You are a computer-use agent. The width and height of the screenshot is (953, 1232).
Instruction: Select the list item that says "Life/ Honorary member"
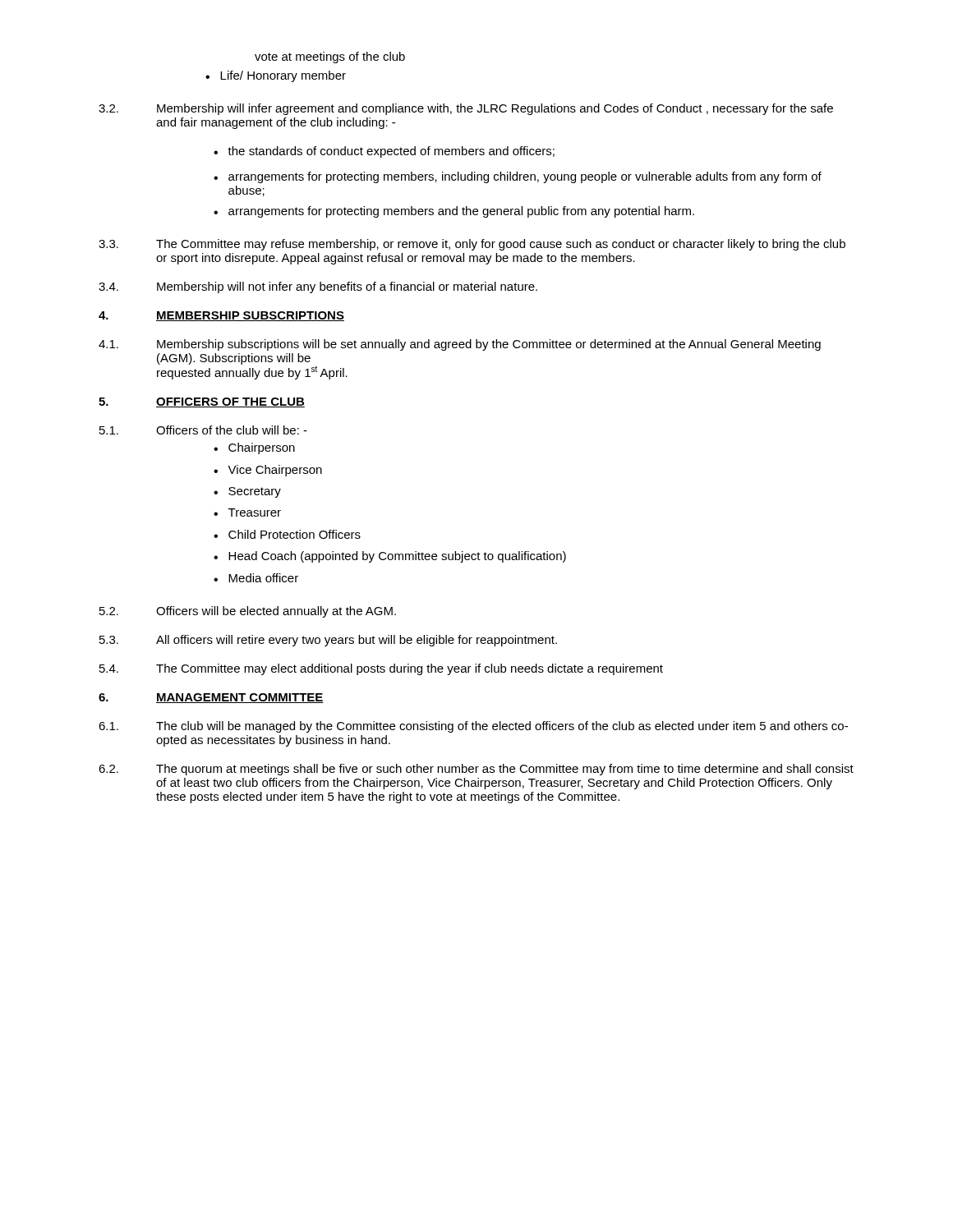tap(283, 75)
